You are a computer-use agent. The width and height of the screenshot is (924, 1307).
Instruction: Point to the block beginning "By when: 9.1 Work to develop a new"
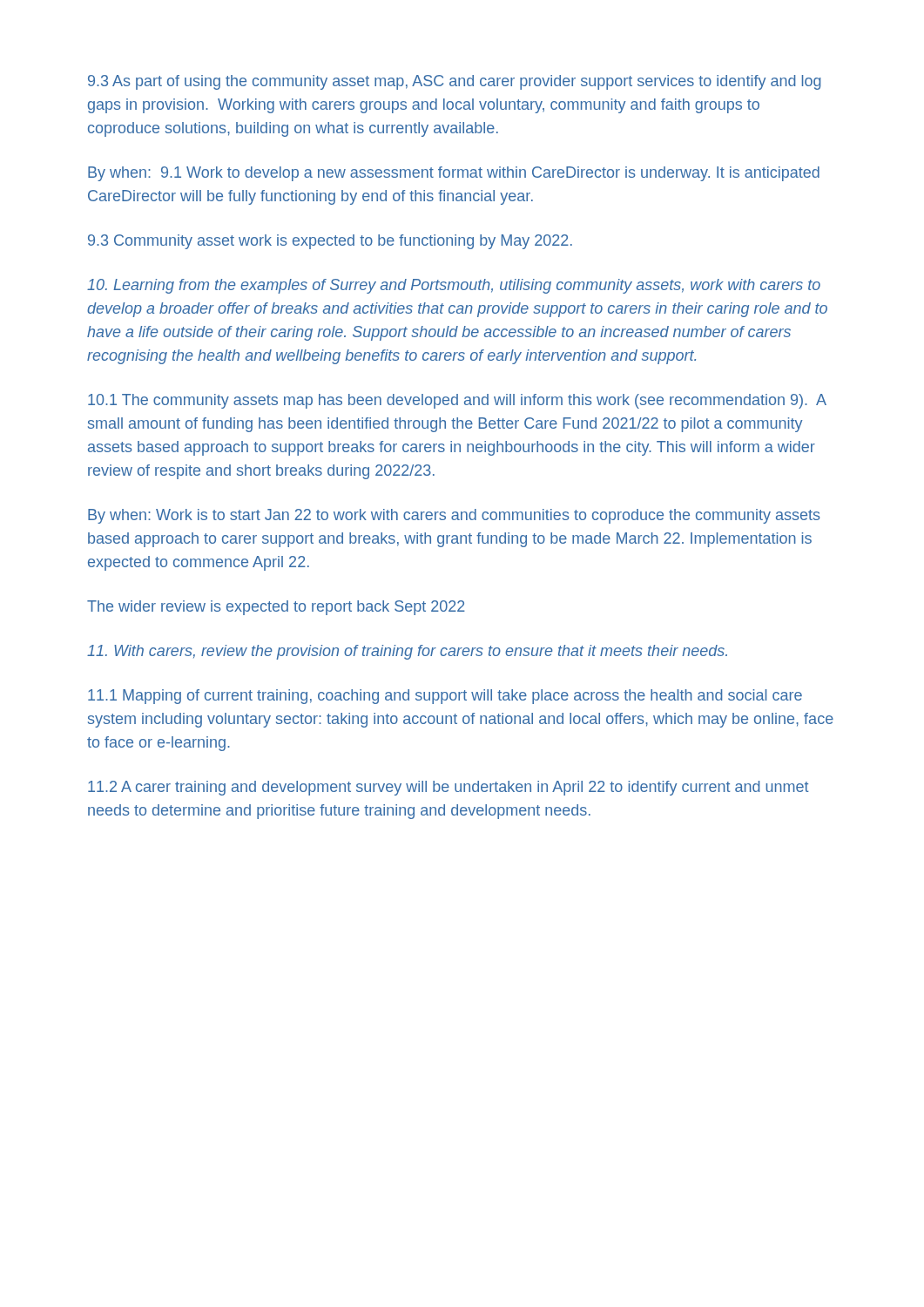point(454,184)
